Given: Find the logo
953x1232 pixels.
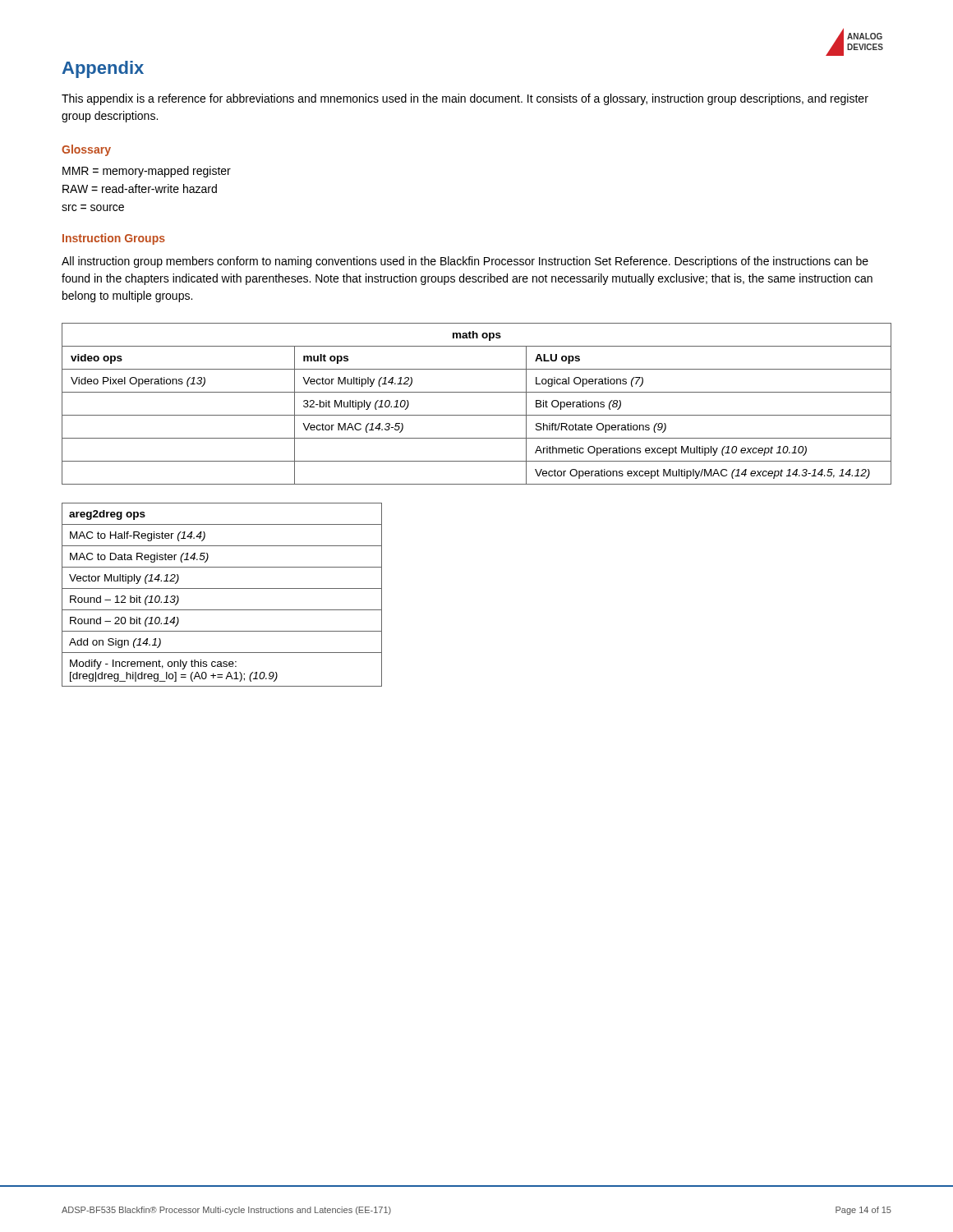Looking at the screenshot, I should [865, 44].
